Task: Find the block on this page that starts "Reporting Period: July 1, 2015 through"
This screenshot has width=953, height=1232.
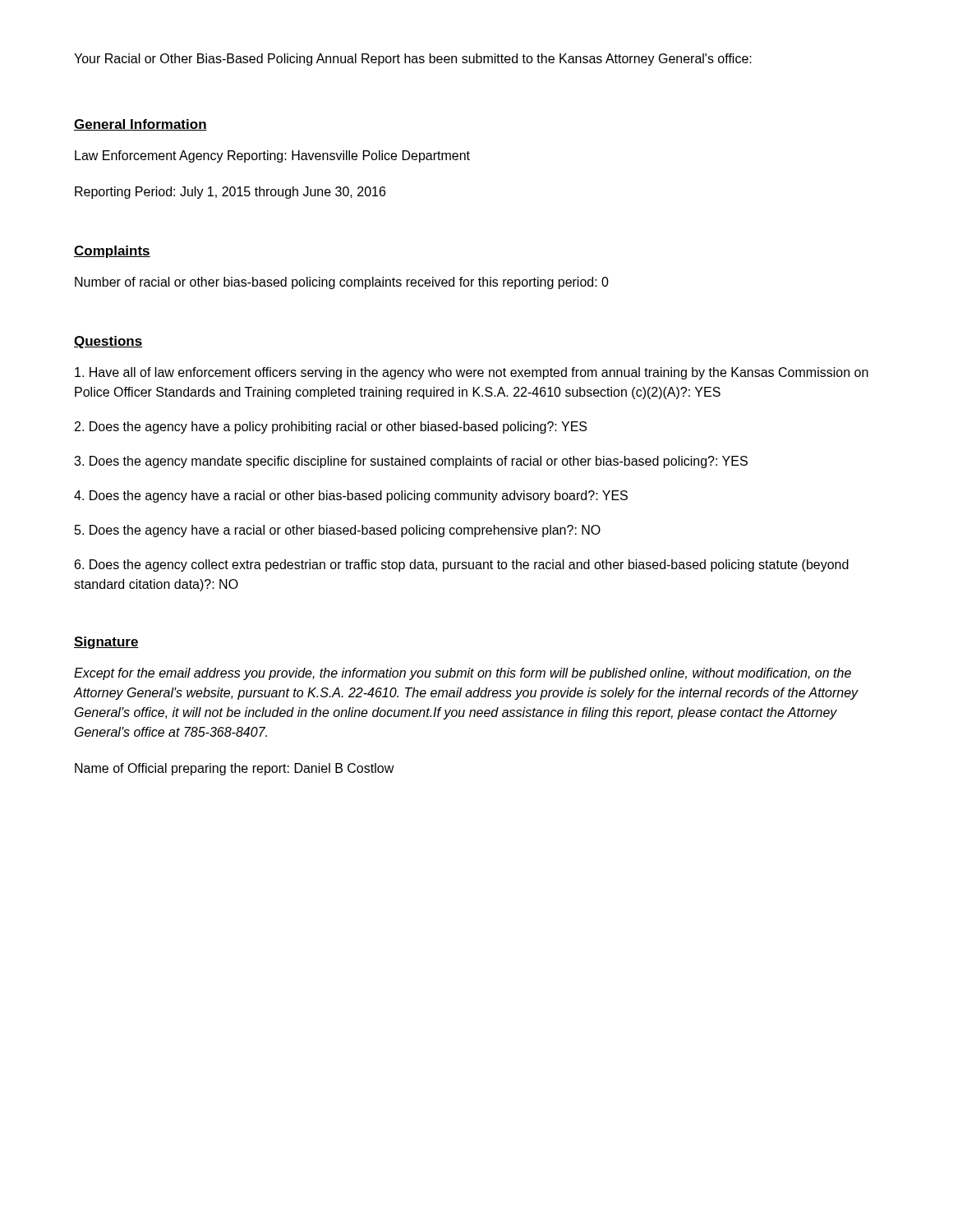Action: [230, 192]
